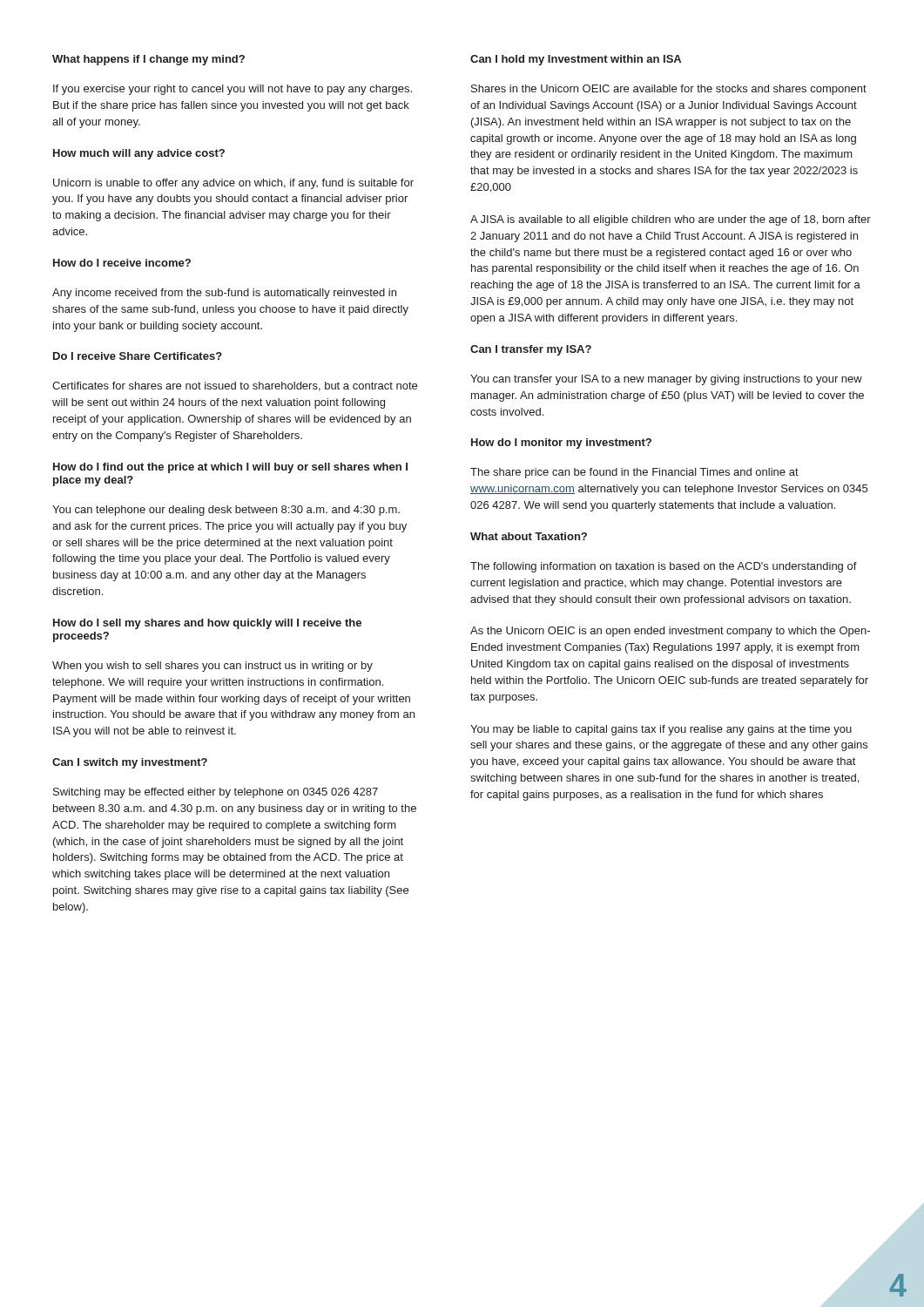Find the text block starting "Can I switch my investment?"
Image resolution: width=924 pixels, height=1307 pixels.
click(130, 763)
